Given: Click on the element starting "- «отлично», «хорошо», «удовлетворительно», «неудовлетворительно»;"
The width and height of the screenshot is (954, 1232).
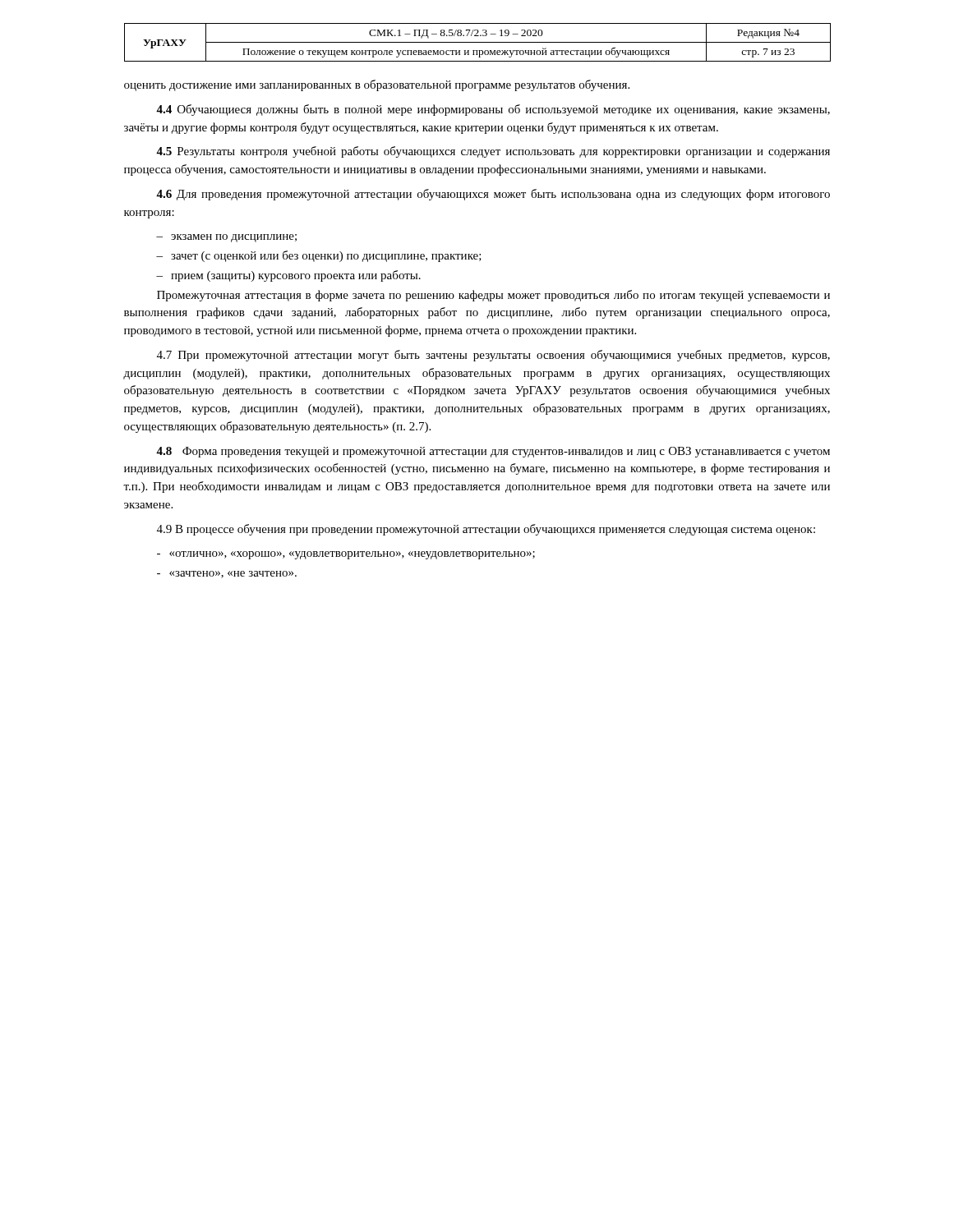Looking at the screenshot, I should tap(493, 554).
